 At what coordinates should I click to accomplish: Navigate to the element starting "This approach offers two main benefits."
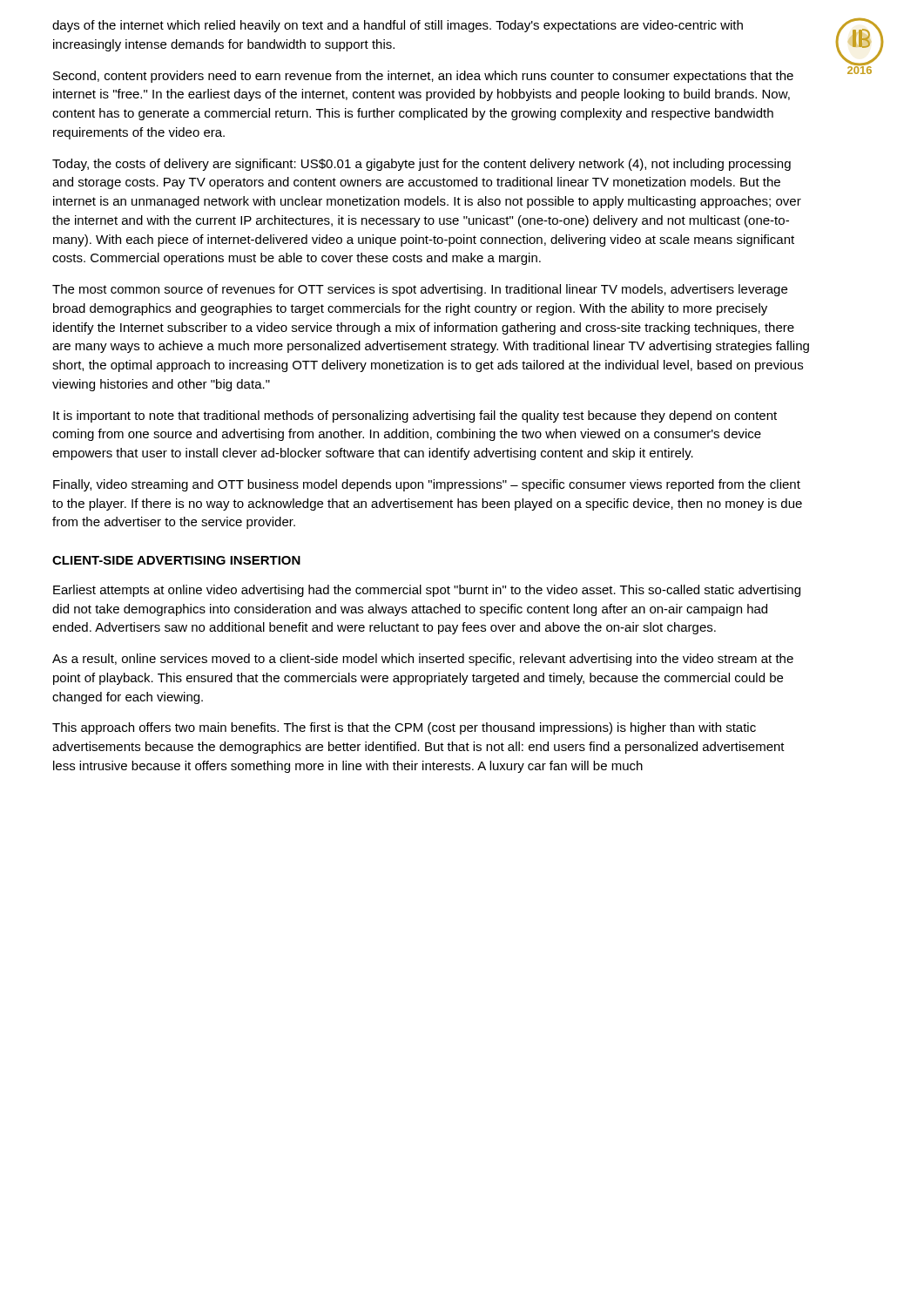432,747
